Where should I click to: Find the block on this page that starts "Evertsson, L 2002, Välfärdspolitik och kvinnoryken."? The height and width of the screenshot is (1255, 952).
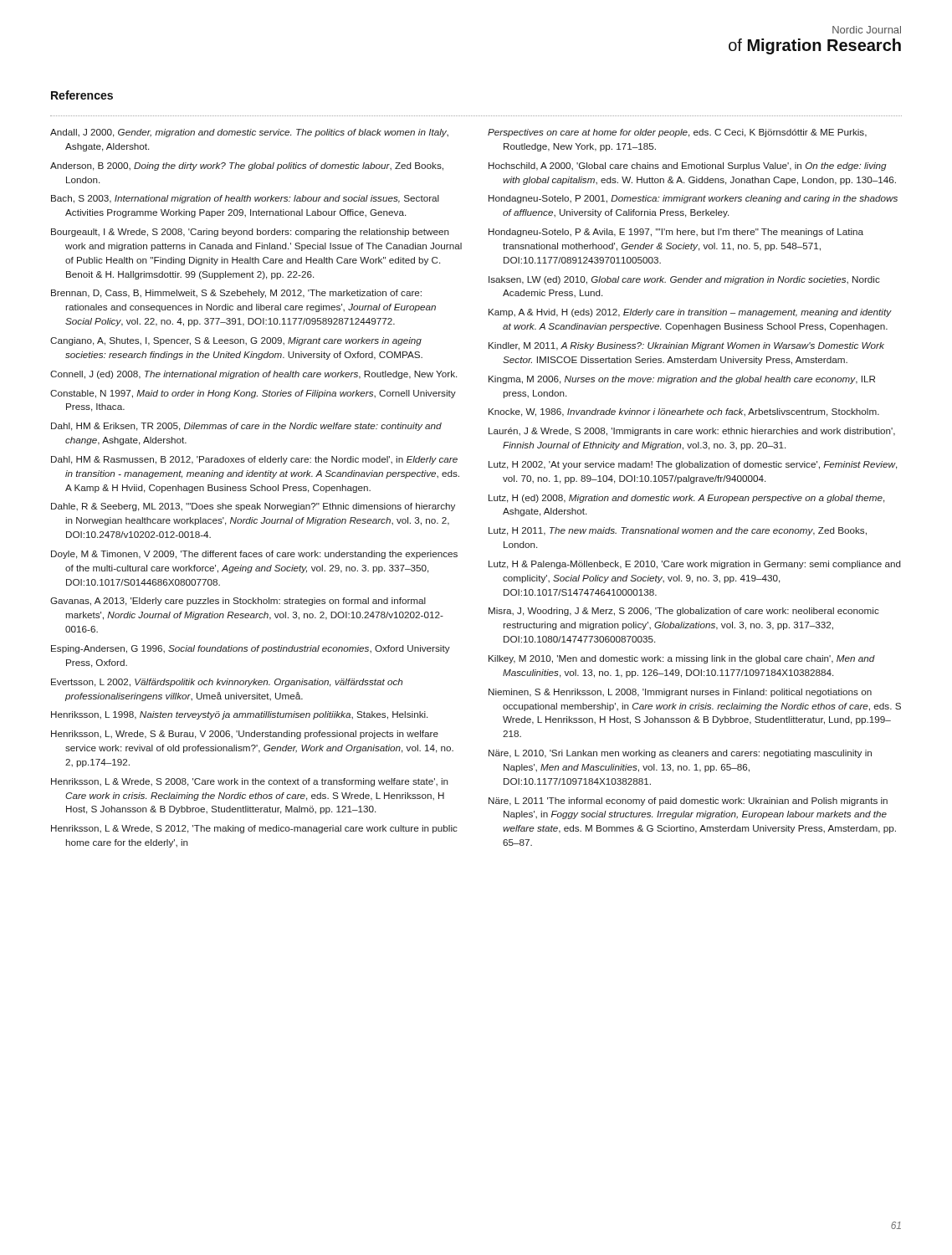click(x=227, y=688)
